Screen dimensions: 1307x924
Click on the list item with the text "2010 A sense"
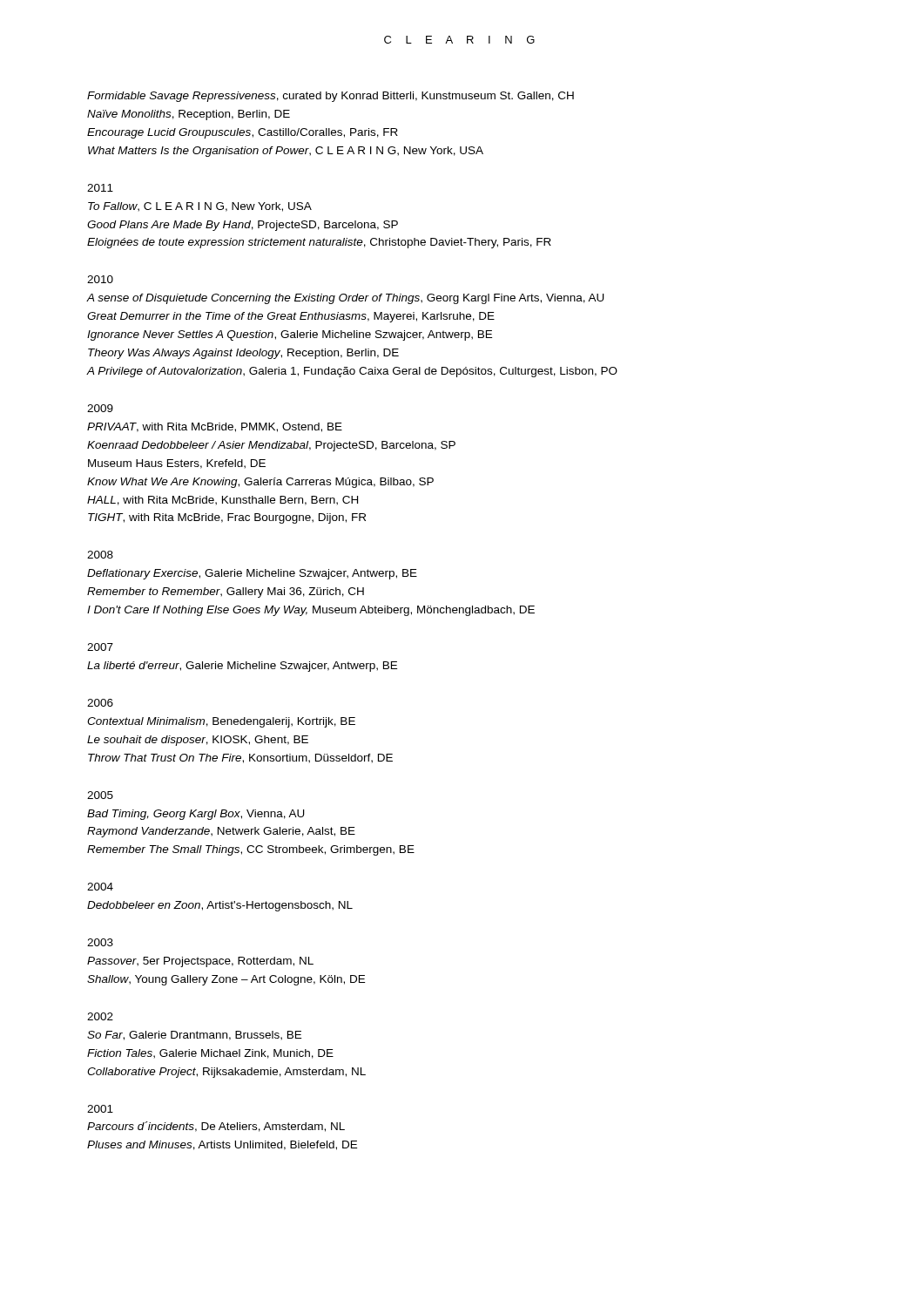click(x=352, y=325)
